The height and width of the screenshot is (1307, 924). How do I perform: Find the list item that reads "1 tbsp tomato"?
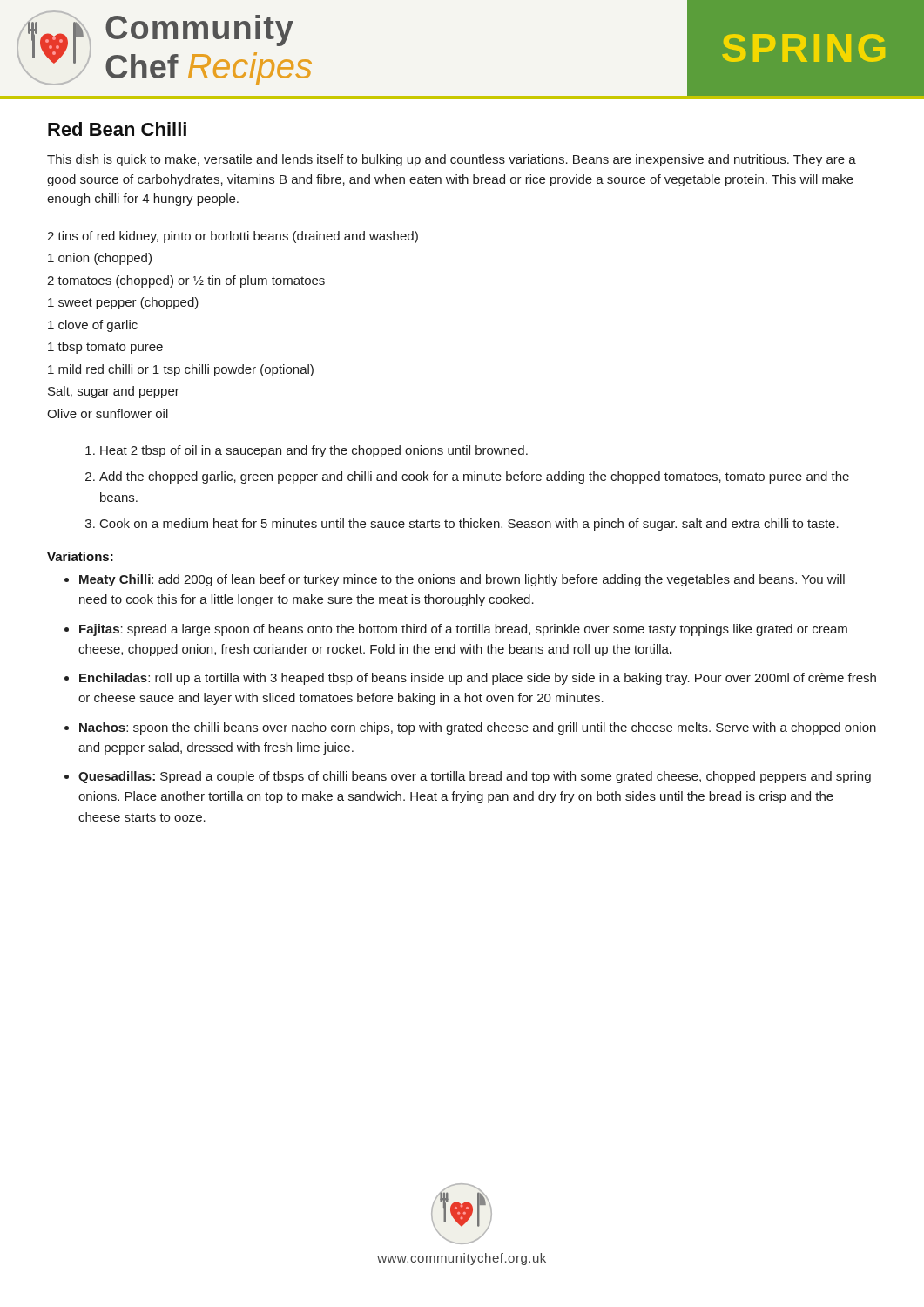point(105,348)
